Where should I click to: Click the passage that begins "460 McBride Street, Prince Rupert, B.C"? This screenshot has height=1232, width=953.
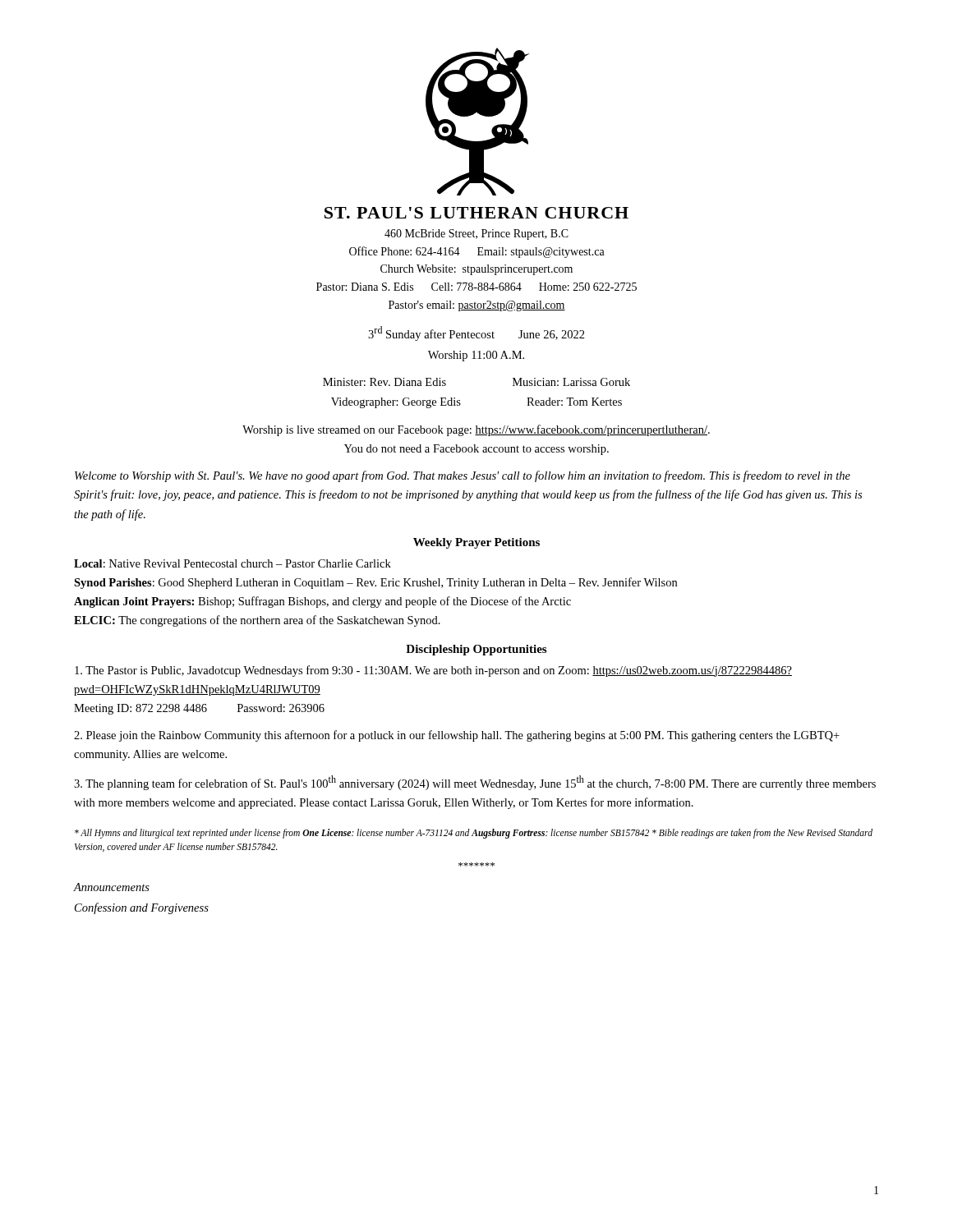[x=476, y=269]
